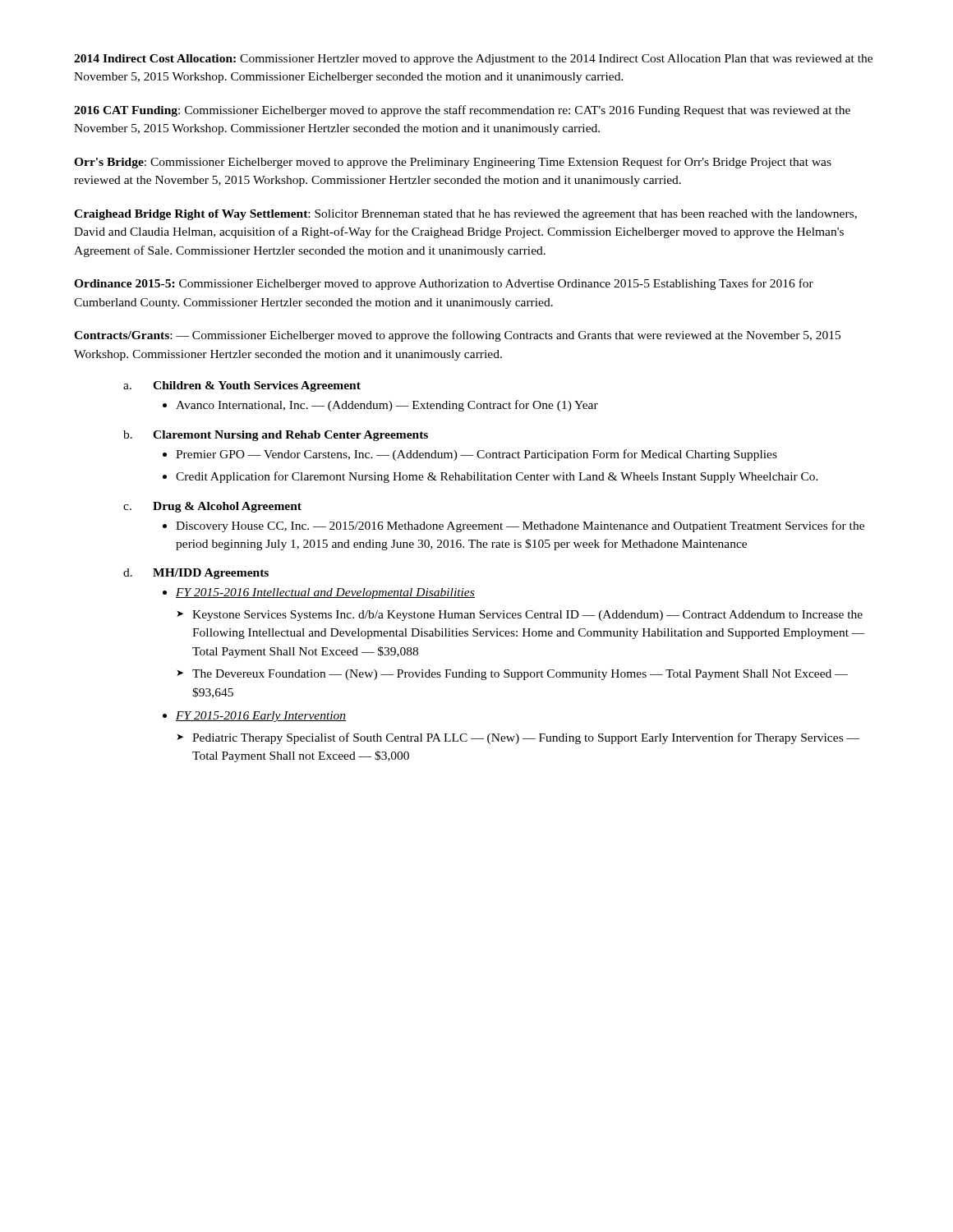Locate the block of text that opens with "2014 Indirect Cost Allocation: Commissioner Hertzler moved to"
The width and height of the screenshot is (953, 1232).
(473, 67)
